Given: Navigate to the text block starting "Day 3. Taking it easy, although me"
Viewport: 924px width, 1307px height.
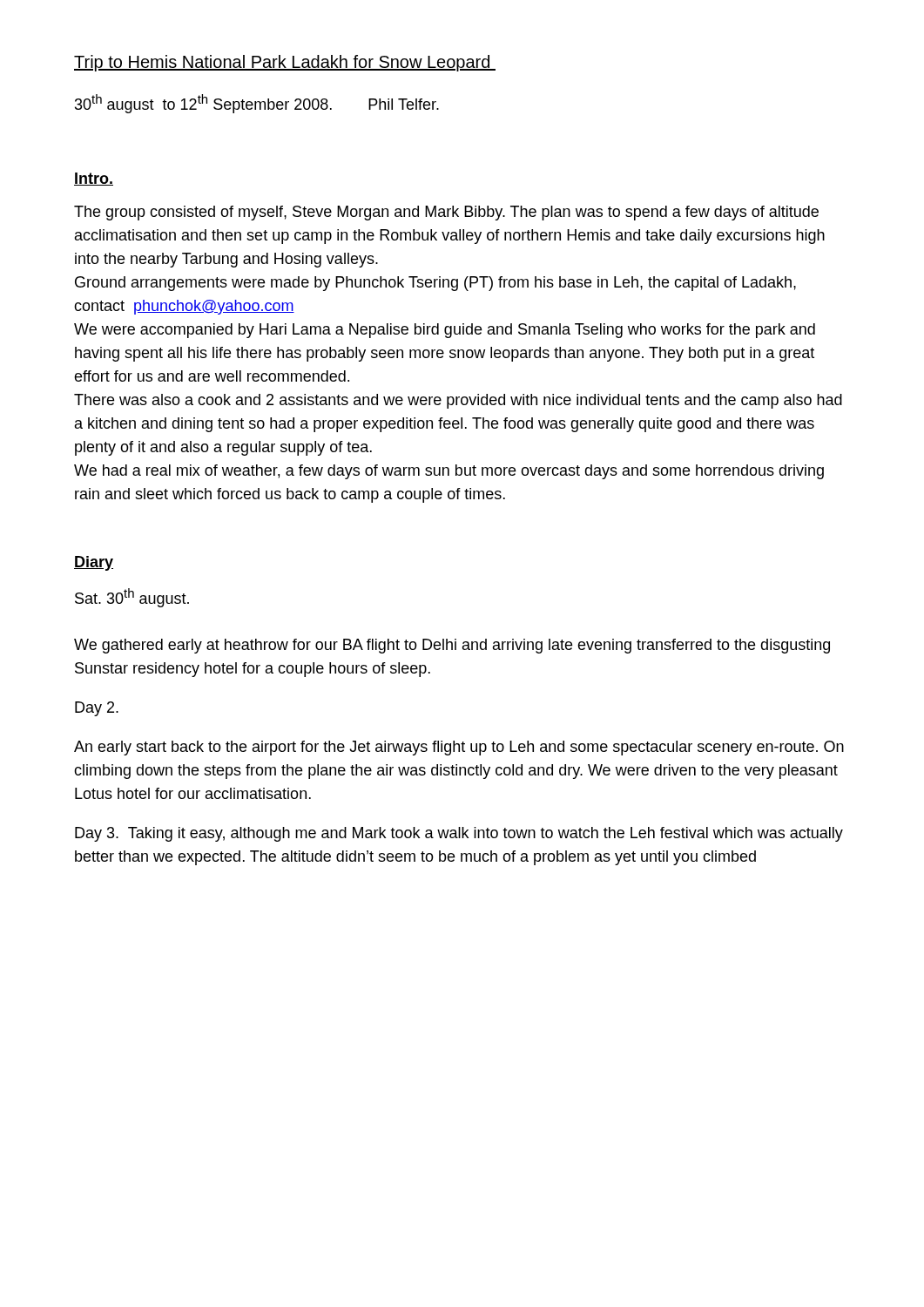Looking at the screenshot, I should (x=458, y=845).
